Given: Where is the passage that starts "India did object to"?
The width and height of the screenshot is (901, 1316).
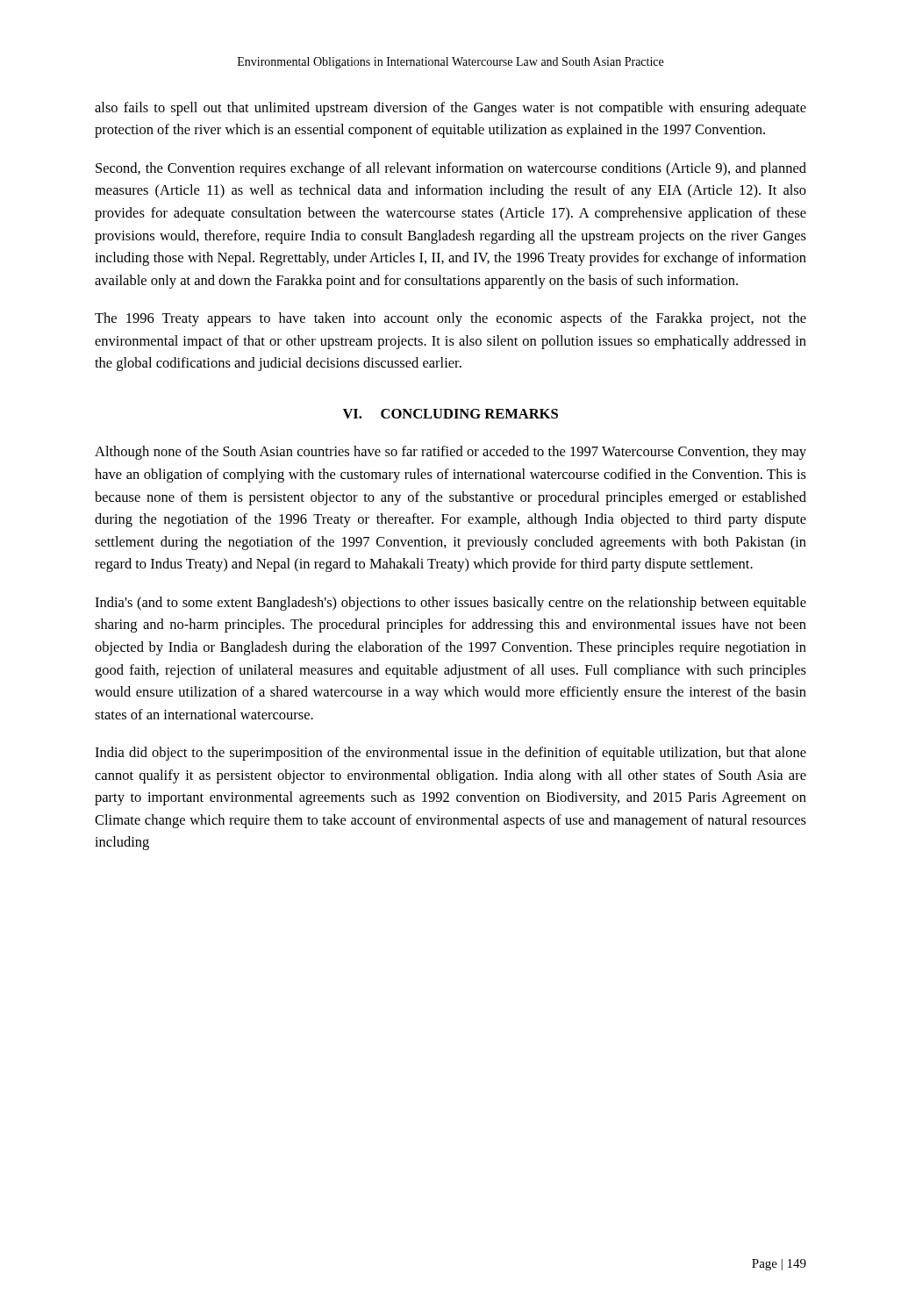Looking at the screenshot, I should click(x=450, y=797).
